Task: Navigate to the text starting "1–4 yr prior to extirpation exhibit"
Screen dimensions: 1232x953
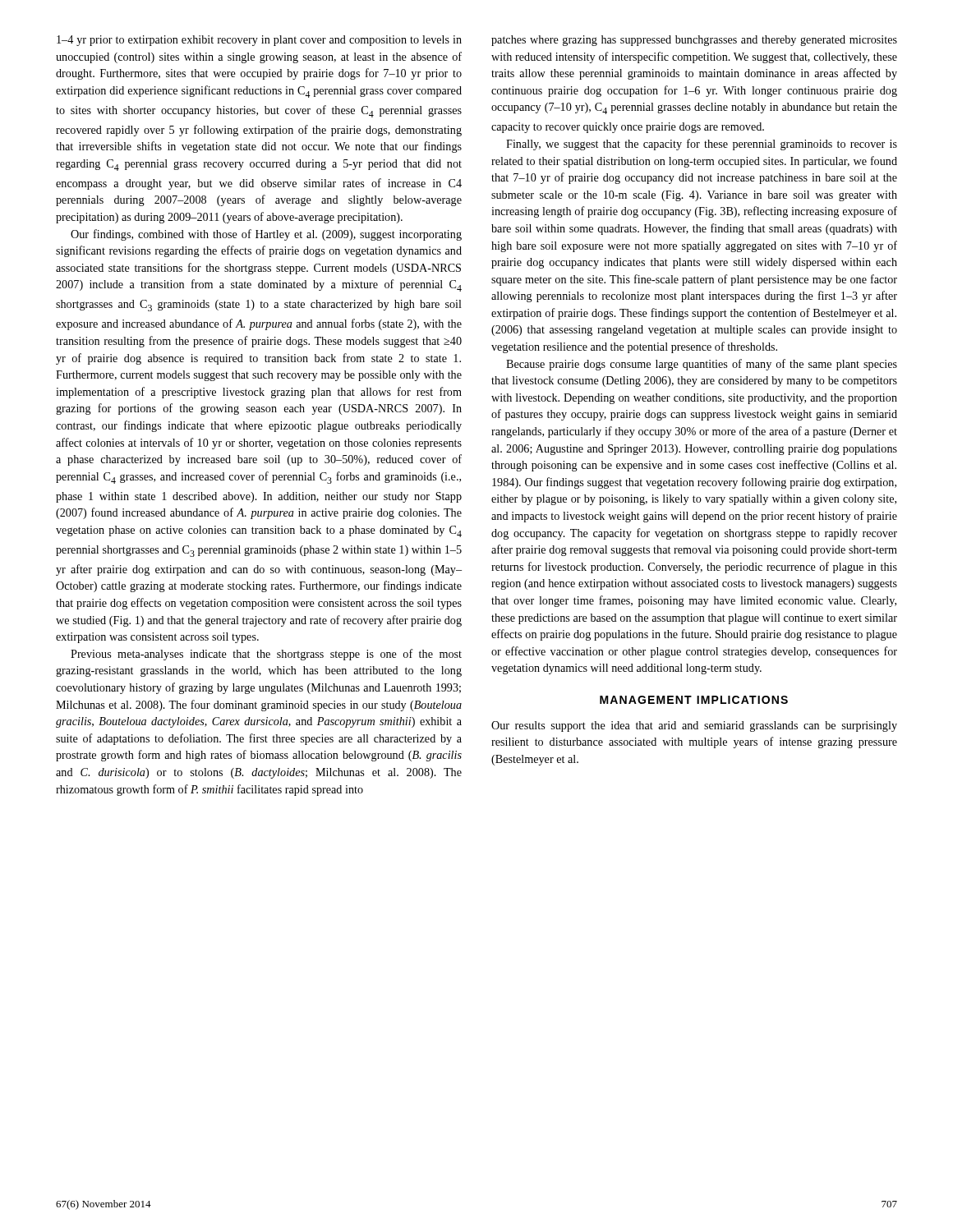Action: [259, 128]
